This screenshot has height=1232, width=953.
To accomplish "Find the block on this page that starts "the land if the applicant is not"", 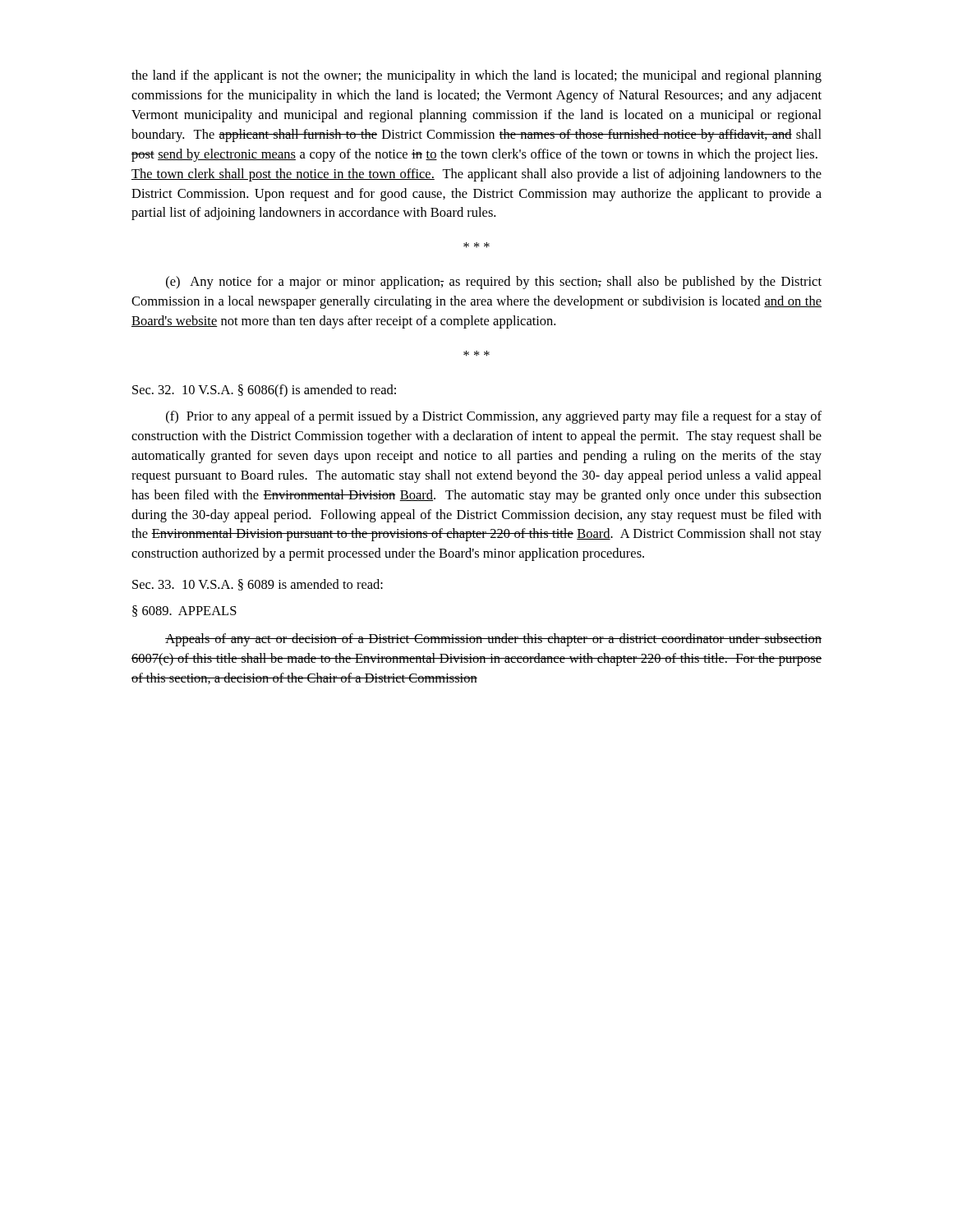I will (x=476, y=144).
